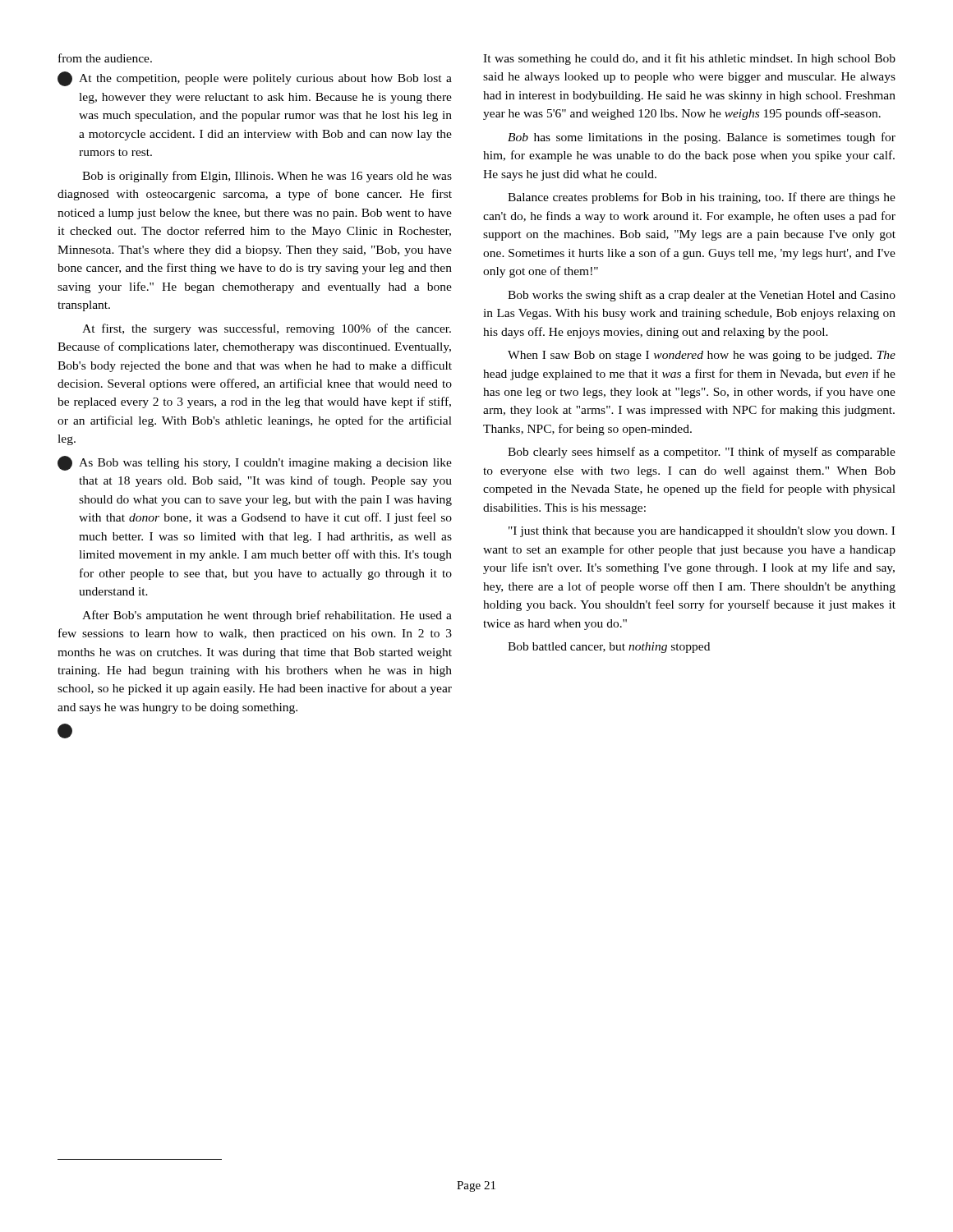The height and width of the screenshot is (1232, 953).
Task: Point to the region starting "Balance creates problems"
Action: tap(689, 235)
